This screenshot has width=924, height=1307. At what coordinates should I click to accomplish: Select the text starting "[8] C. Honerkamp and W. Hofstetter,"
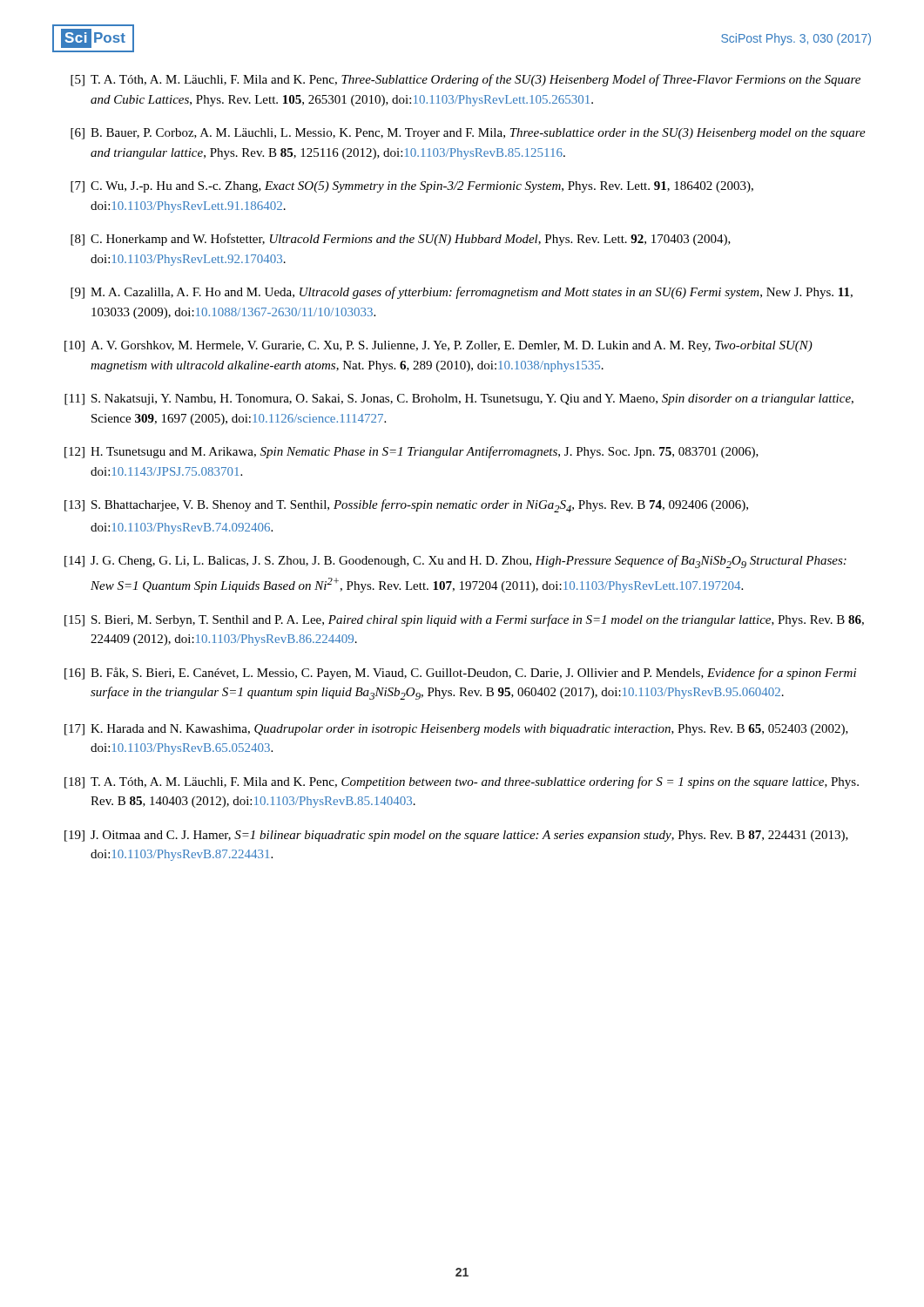462,249
